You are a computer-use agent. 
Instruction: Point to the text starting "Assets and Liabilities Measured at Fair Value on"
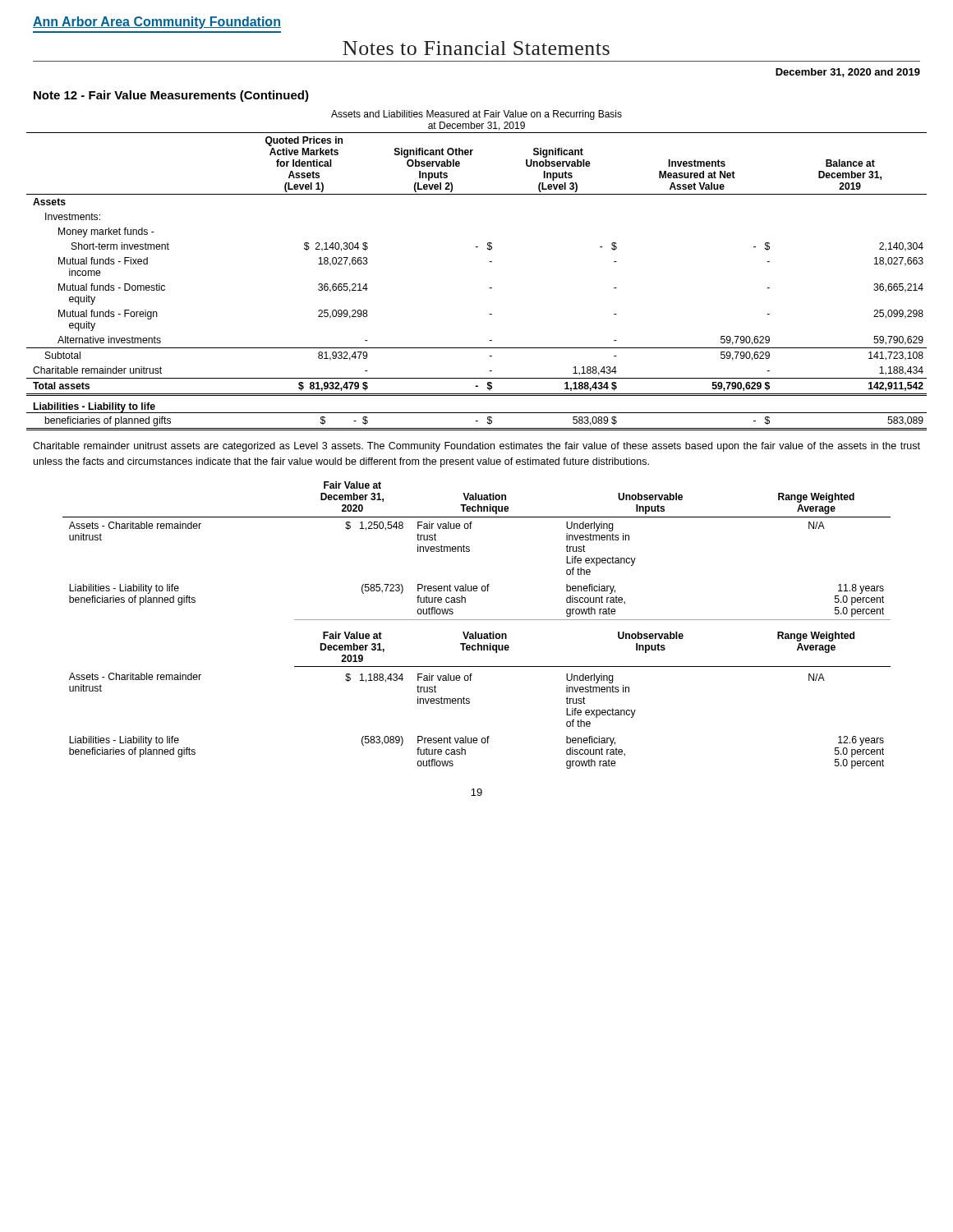[476, 120]
